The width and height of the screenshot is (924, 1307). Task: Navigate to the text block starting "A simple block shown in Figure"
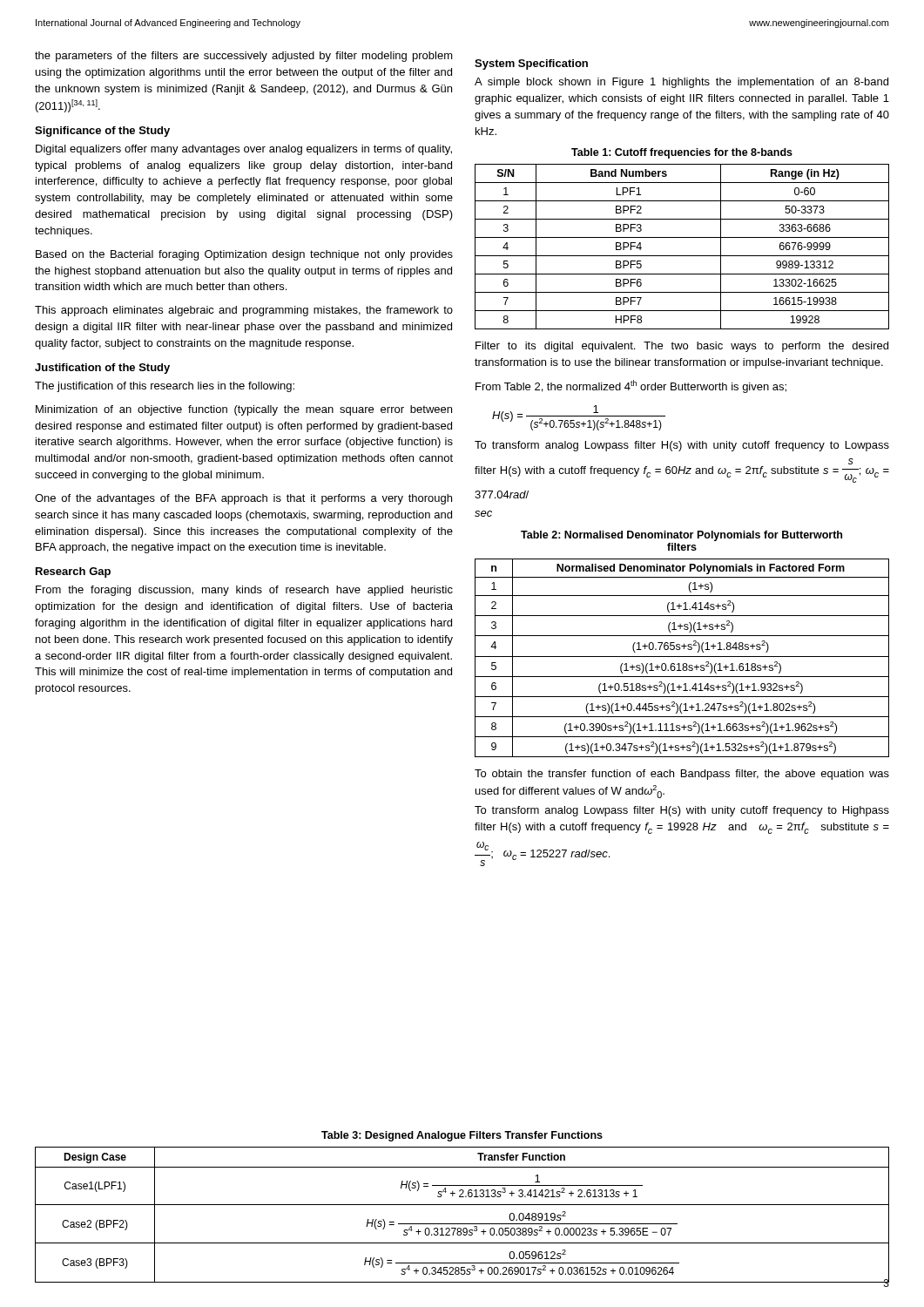click(682, 107)
